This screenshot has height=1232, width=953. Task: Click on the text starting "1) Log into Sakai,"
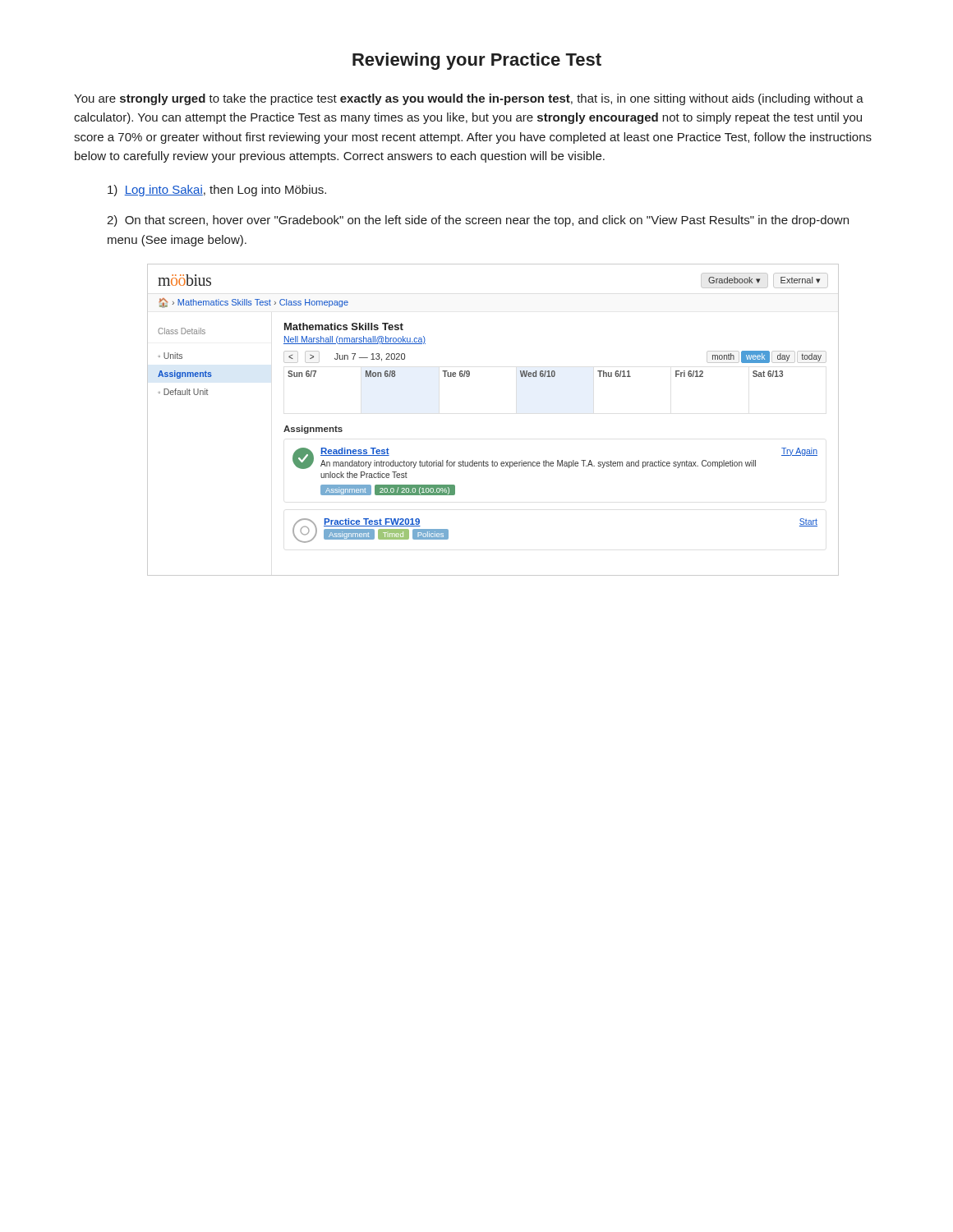coord(217,189)
